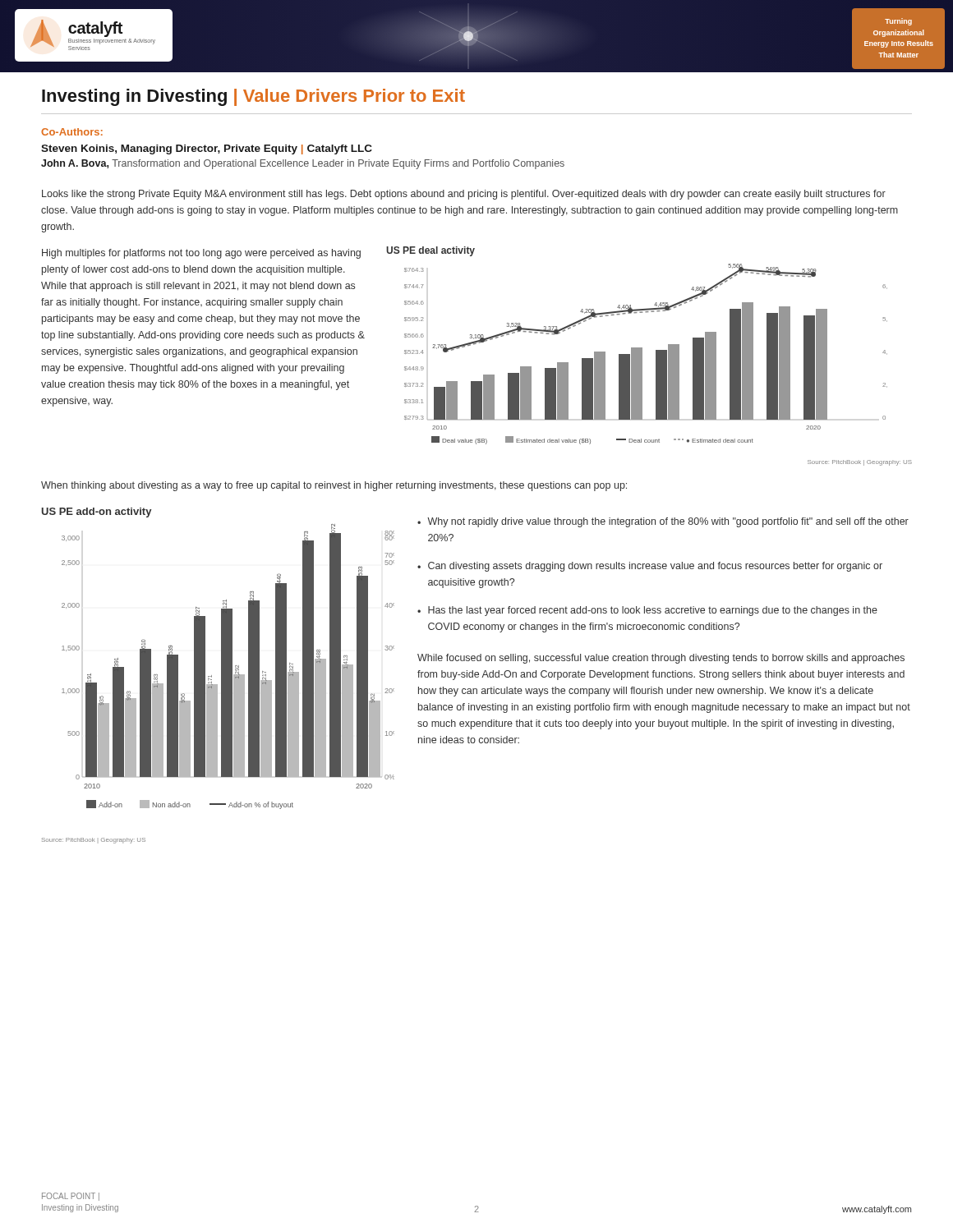Locate the list item that reads "• Has the last year forced recent"
The height and width of the screenshot is (1232, 953).
click(x=665, y=618)
